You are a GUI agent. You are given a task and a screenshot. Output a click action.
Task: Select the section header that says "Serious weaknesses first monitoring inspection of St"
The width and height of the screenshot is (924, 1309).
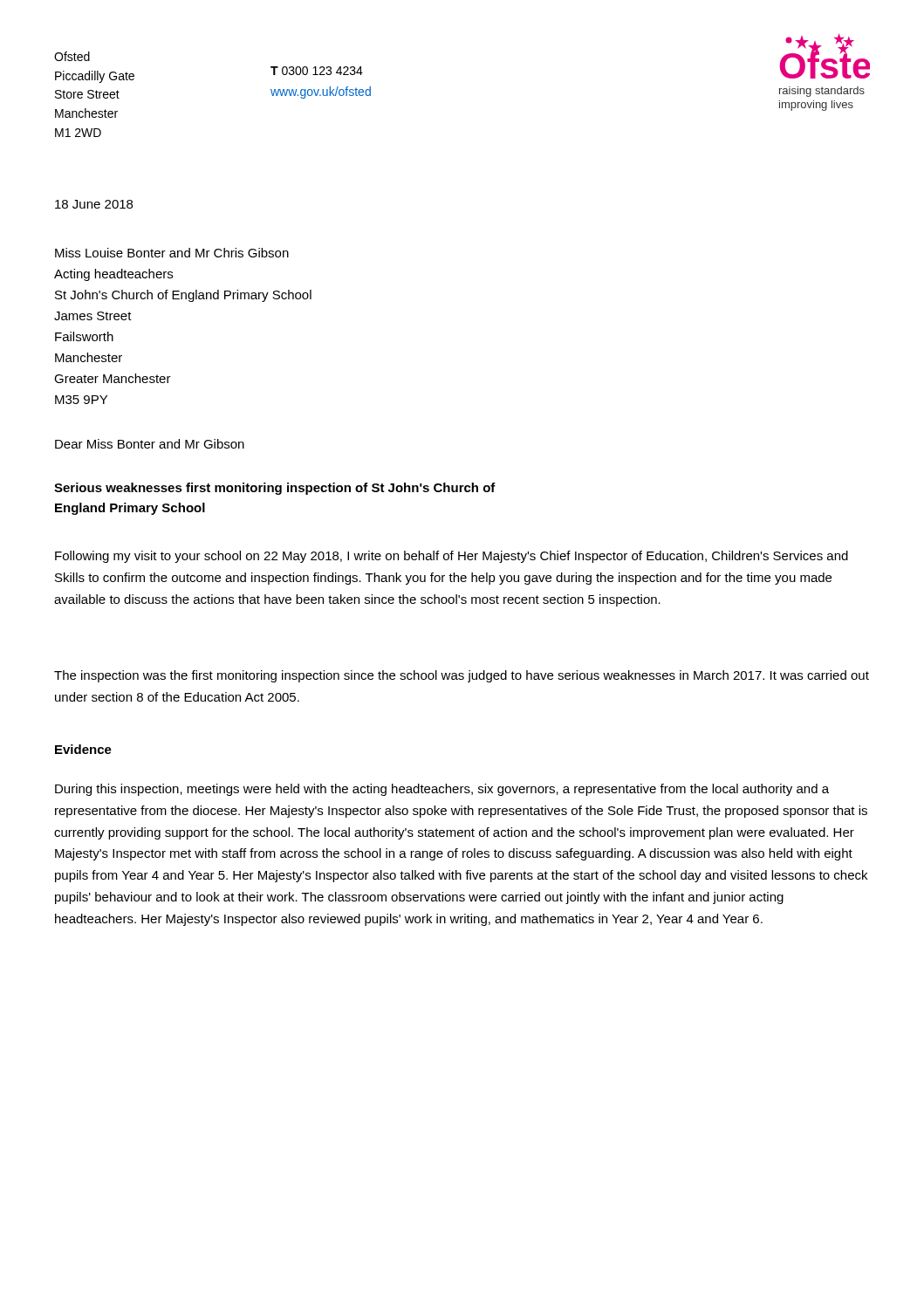click(275, 497)
